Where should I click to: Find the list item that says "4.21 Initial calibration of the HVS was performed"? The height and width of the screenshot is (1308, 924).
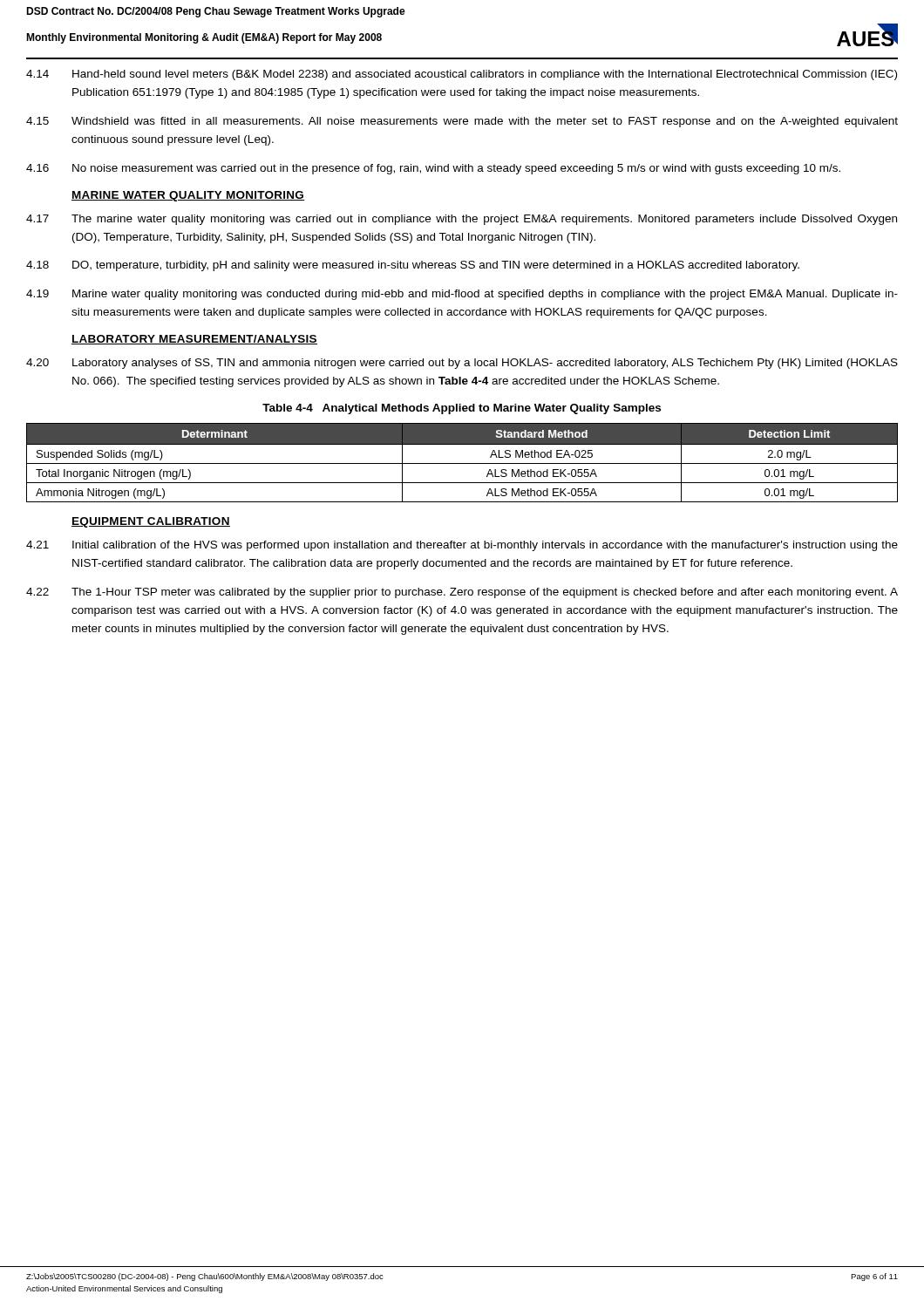(x=462, y=555)
